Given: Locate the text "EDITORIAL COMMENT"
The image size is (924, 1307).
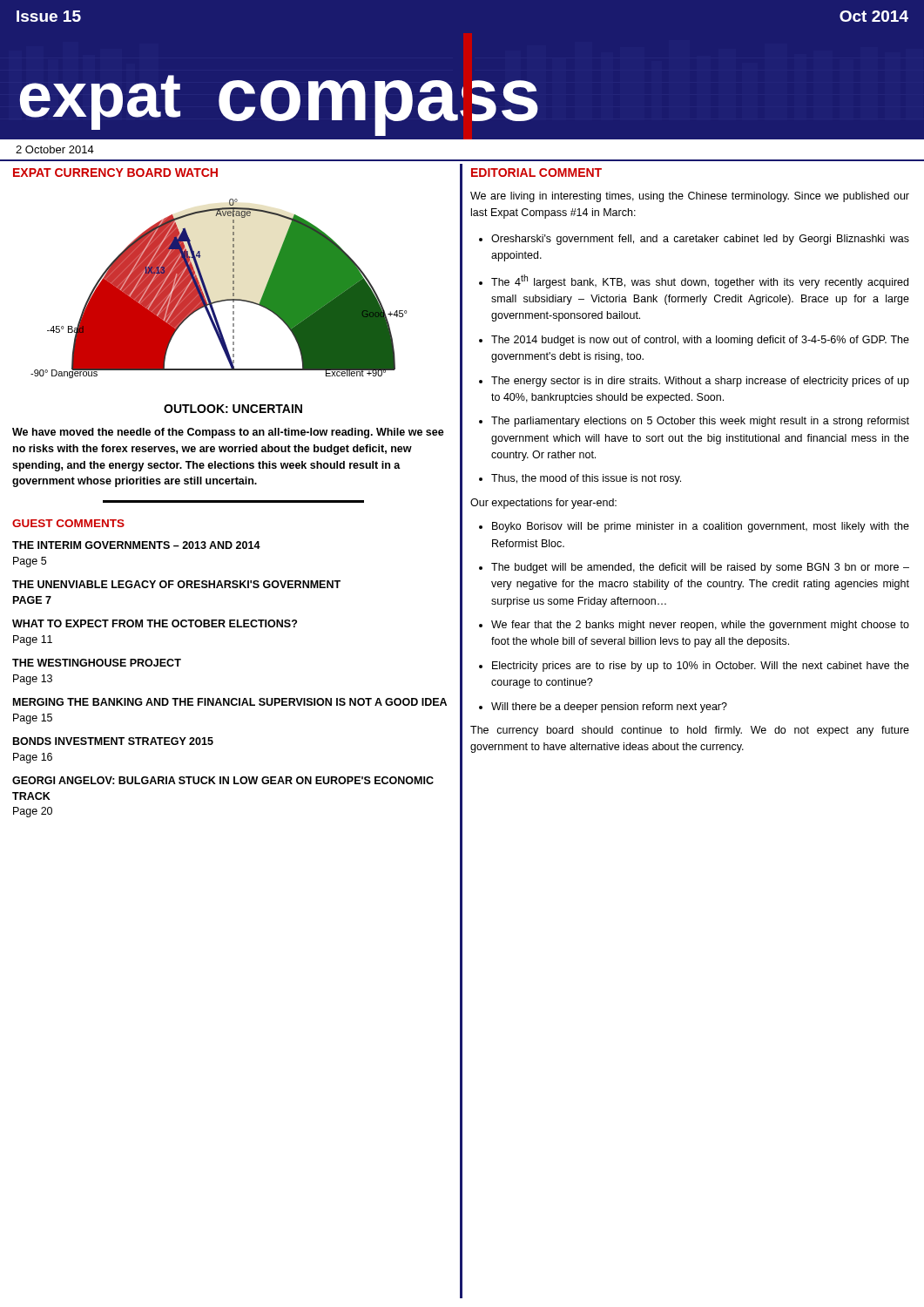Looking at the screenshot, I should click(536, 173).
